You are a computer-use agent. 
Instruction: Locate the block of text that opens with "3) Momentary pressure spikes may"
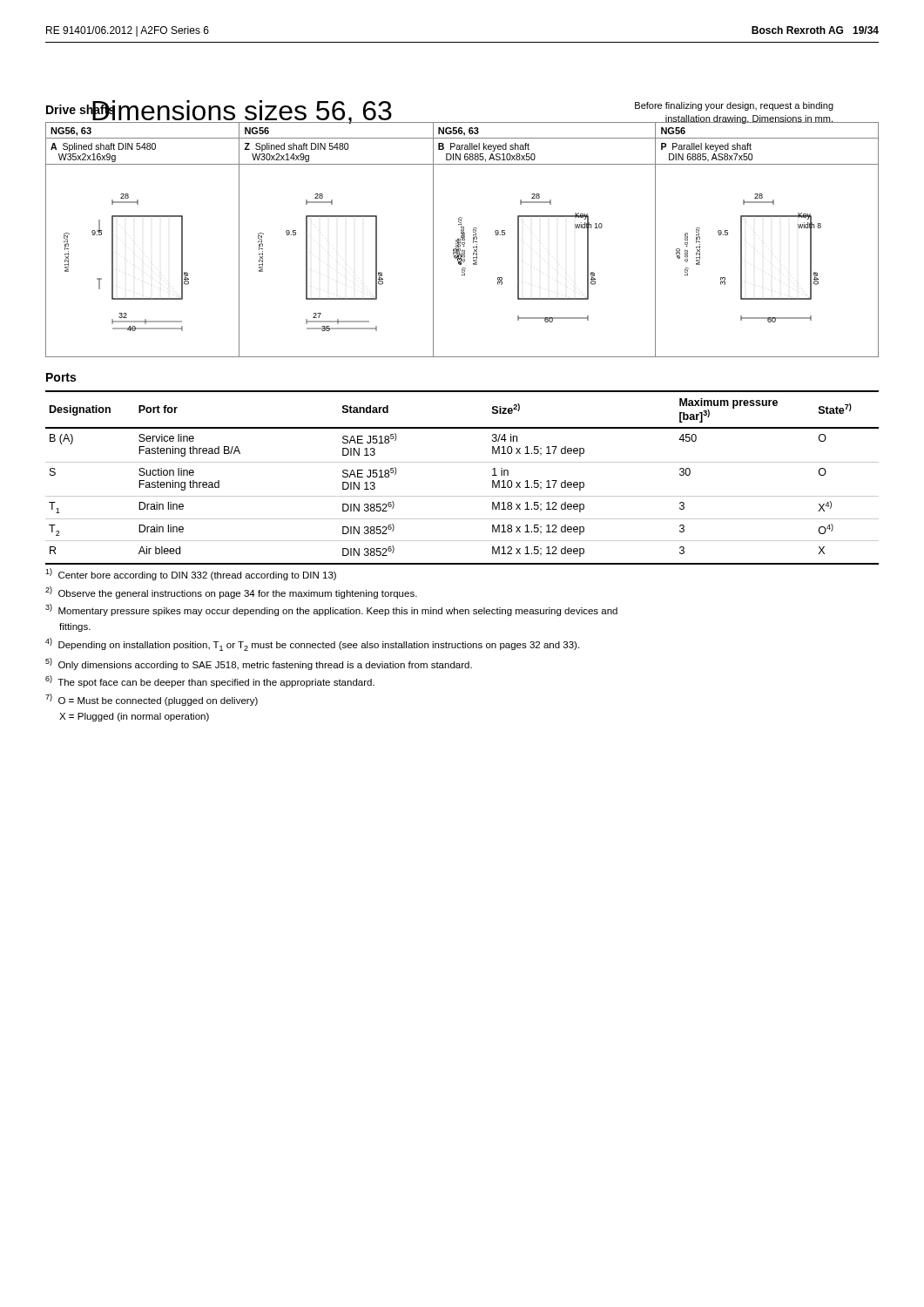pos(332,617)
